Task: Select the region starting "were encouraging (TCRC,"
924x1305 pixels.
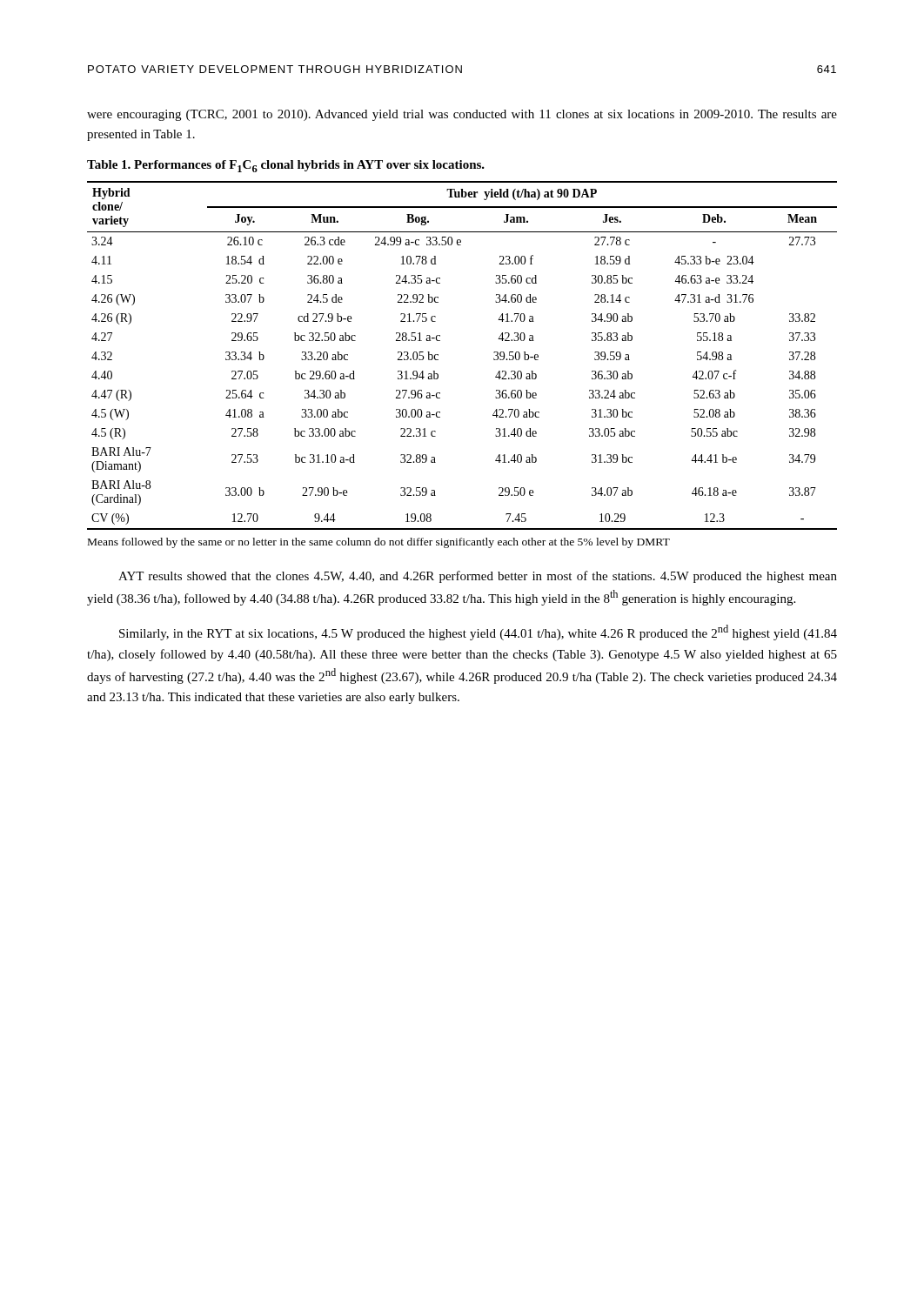Action: tap(462, 124)
